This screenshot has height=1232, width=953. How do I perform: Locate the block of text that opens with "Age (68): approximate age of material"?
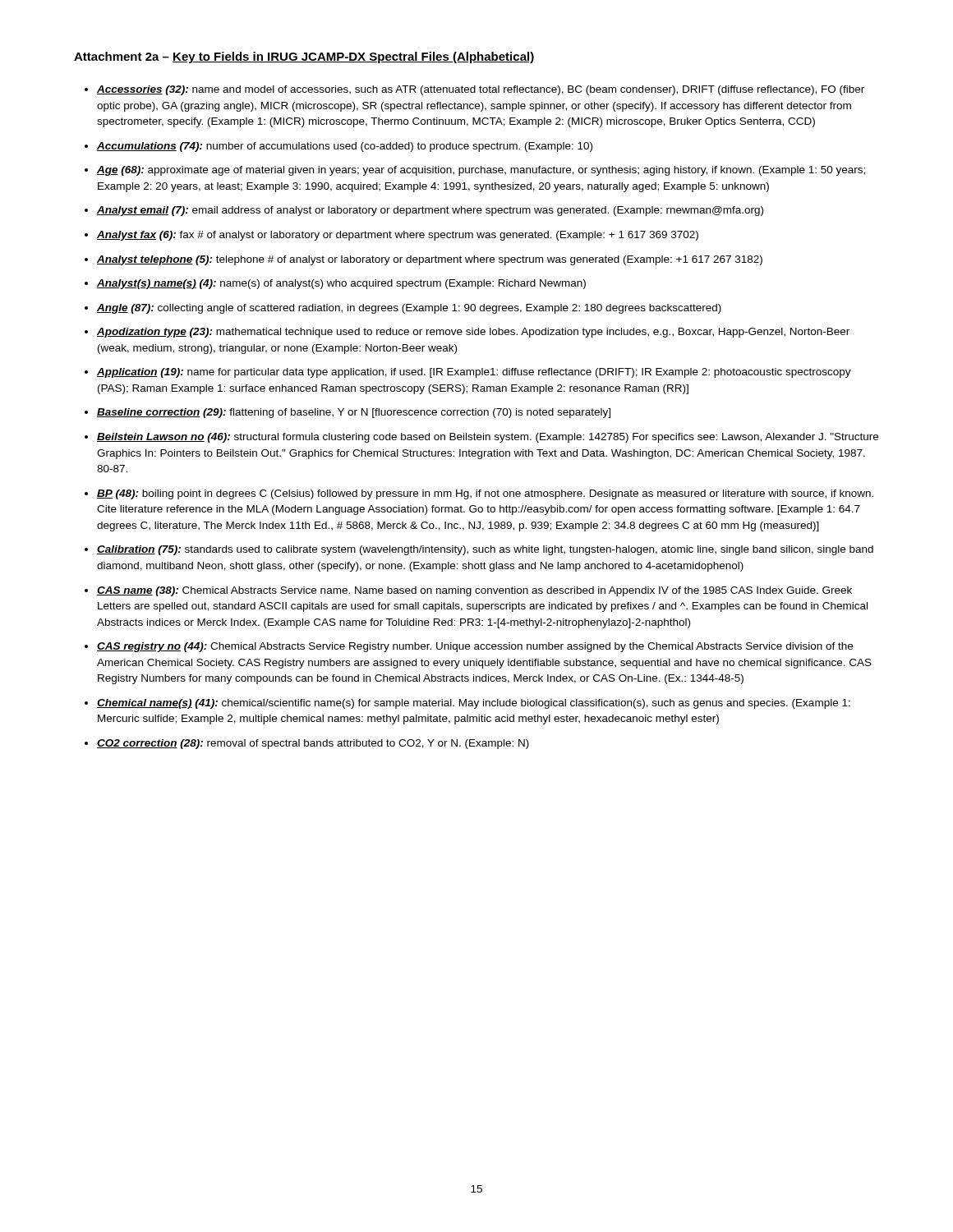[x=482, y=178]
